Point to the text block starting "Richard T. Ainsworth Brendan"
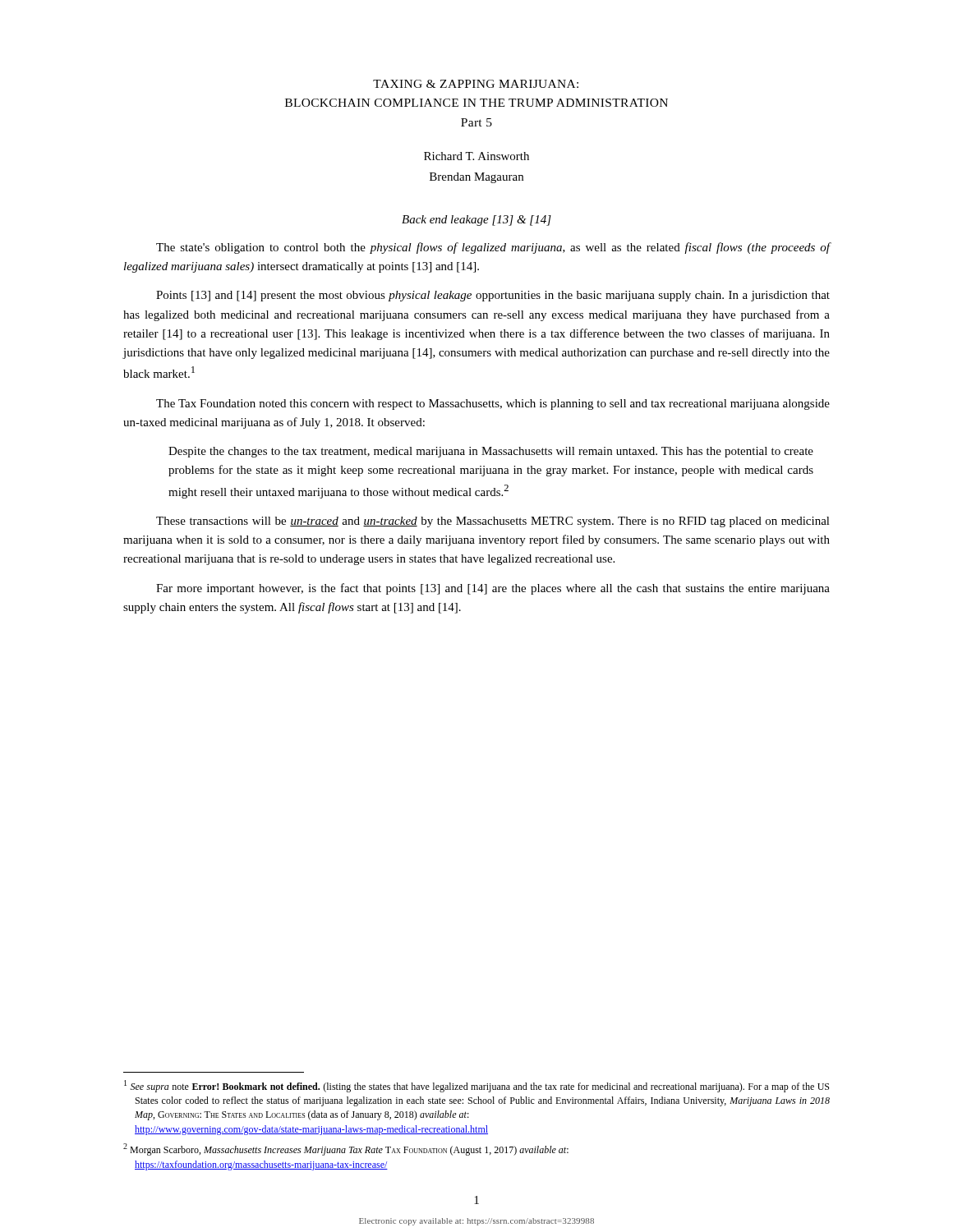Screen dimensions: 1232x953 pos(476,166)
